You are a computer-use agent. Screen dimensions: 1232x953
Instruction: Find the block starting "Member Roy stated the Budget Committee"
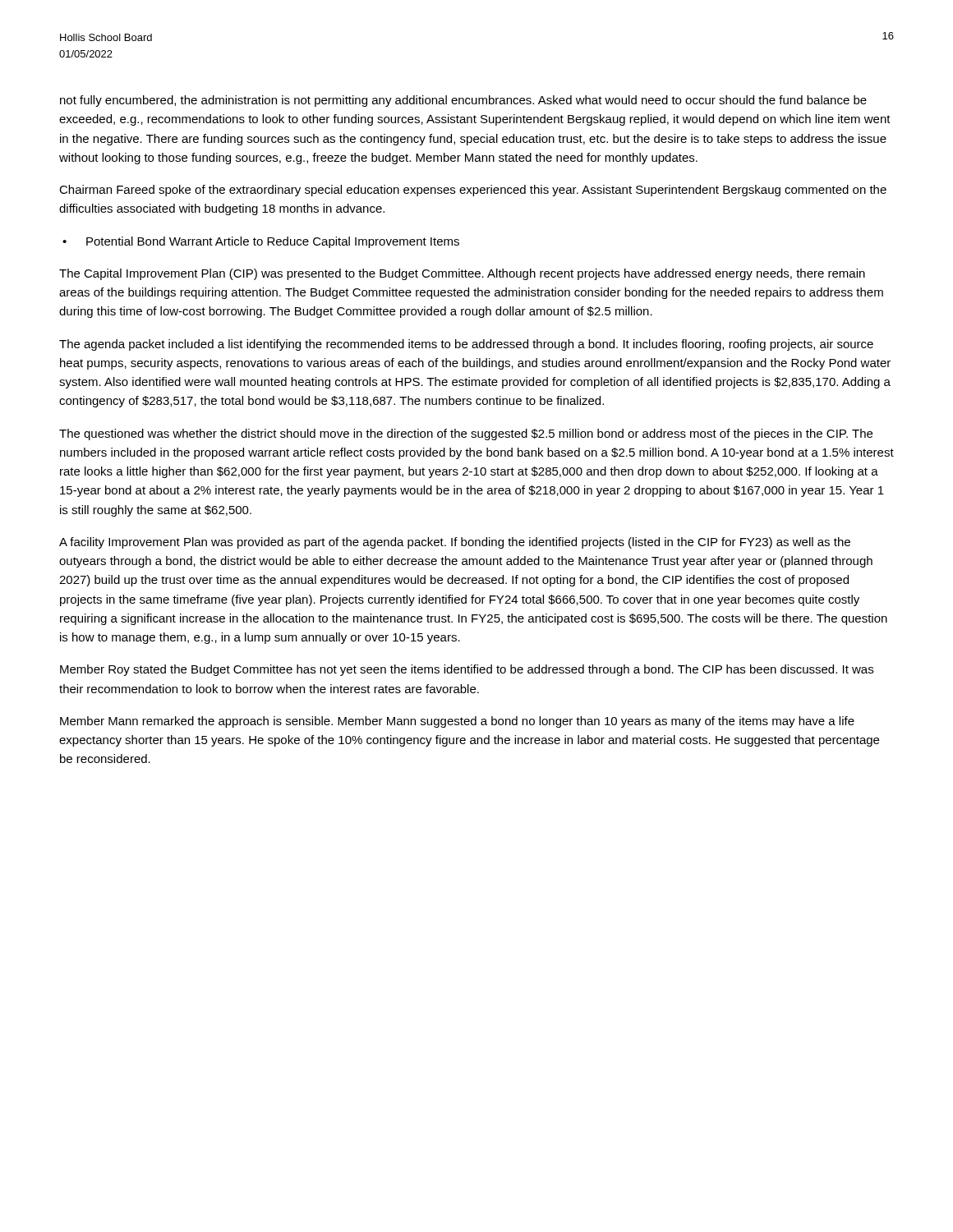476,679
